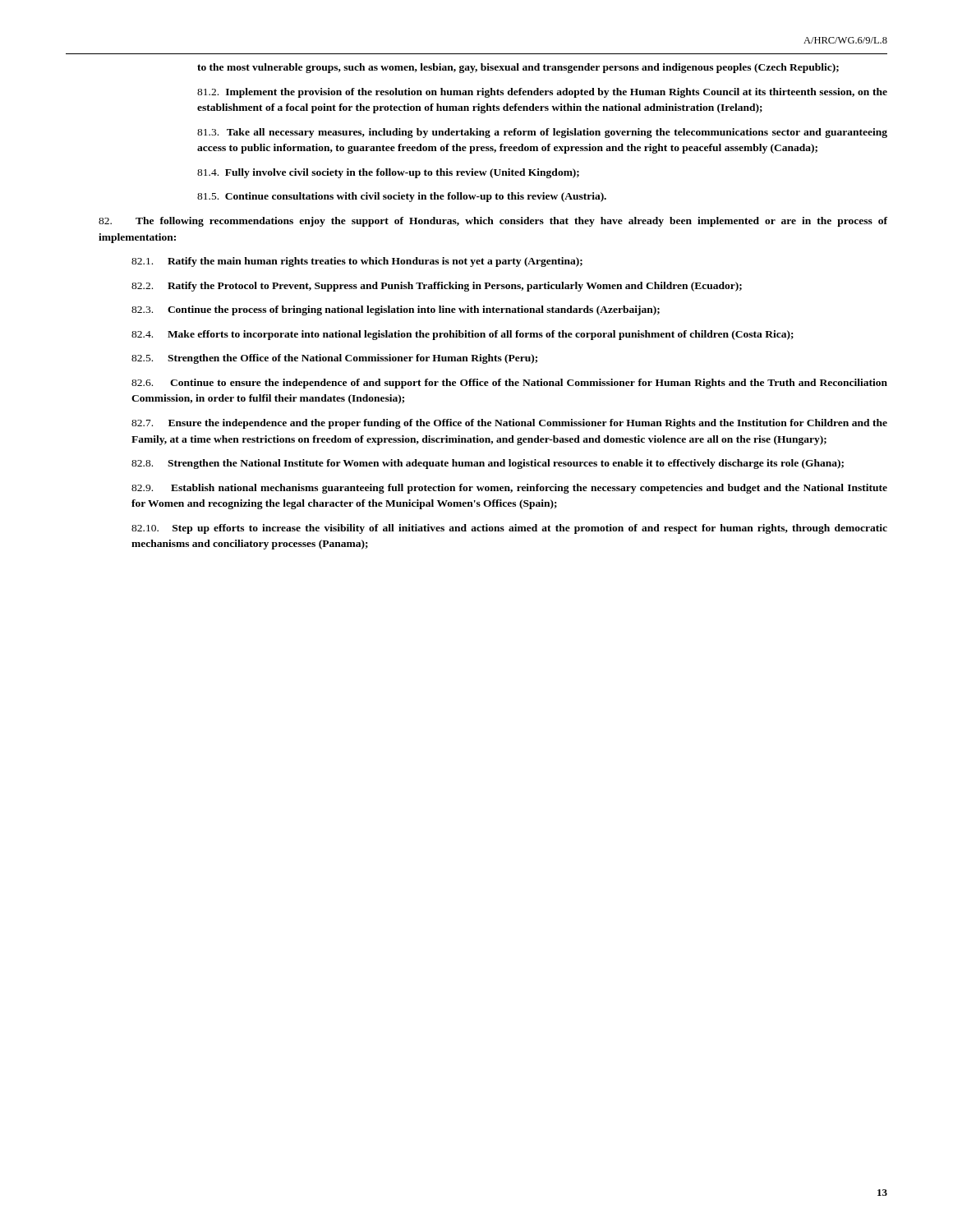Select the element starting "82.6. Continue to ensure the independence"

pyautogui.click(x=509, y=390)
